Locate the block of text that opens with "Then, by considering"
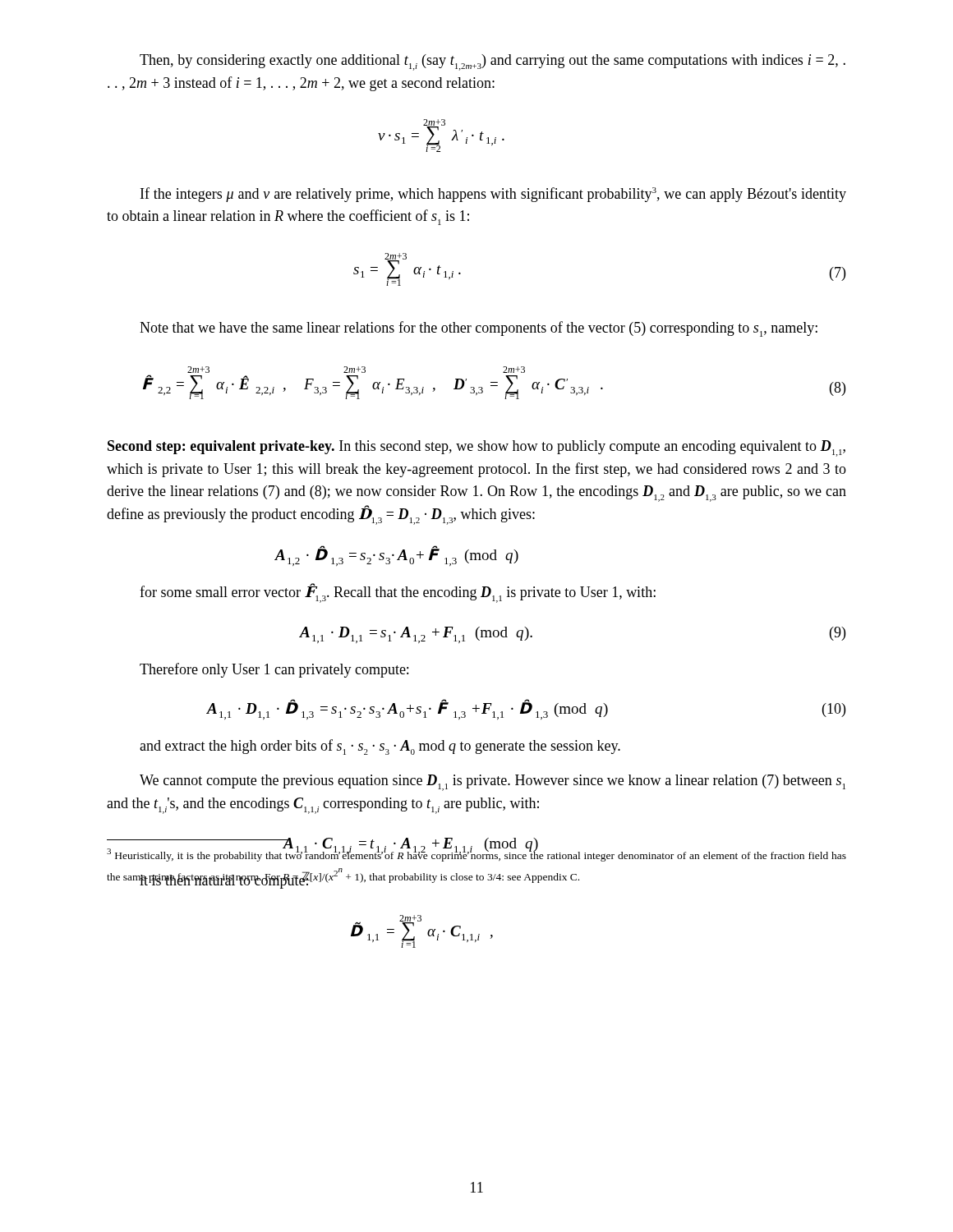Image resolution: width=953 pixels, height=1232 pixels. pyautogui.click(x=476, y=72)
